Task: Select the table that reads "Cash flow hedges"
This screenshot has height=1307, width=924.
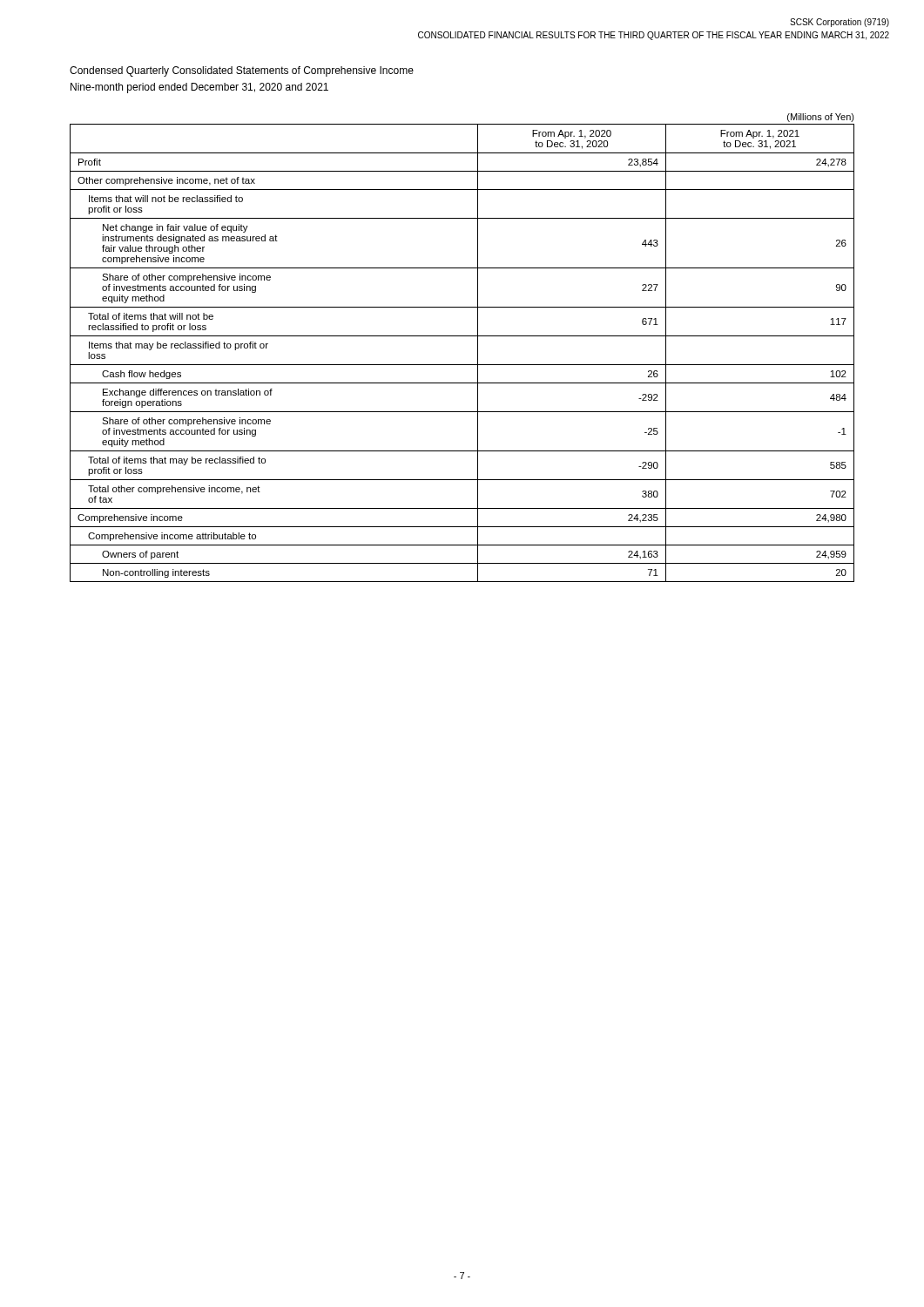Action: point(462,347)
